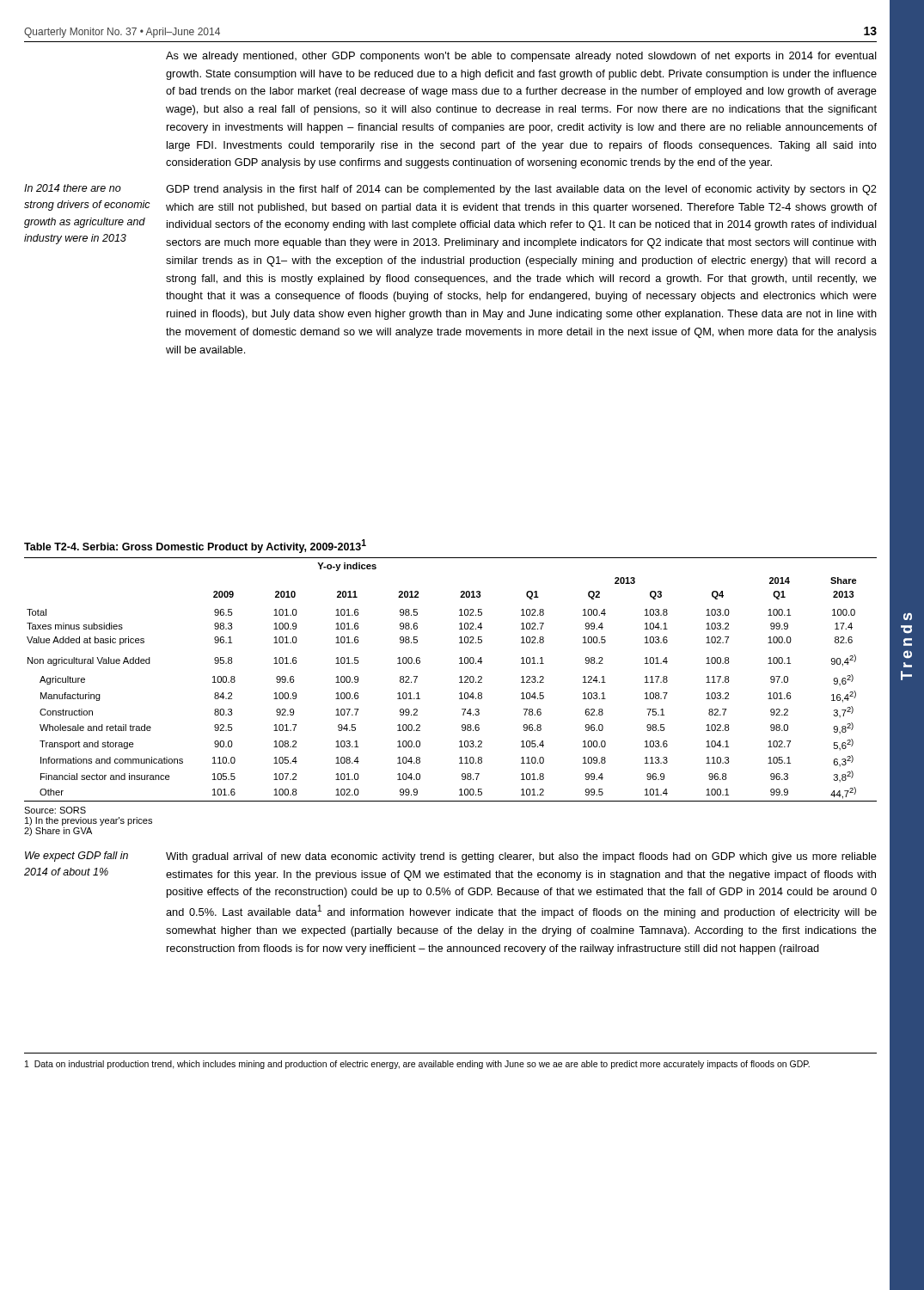Select the text block that says "GDP trend analysis"

coord(521,269)
